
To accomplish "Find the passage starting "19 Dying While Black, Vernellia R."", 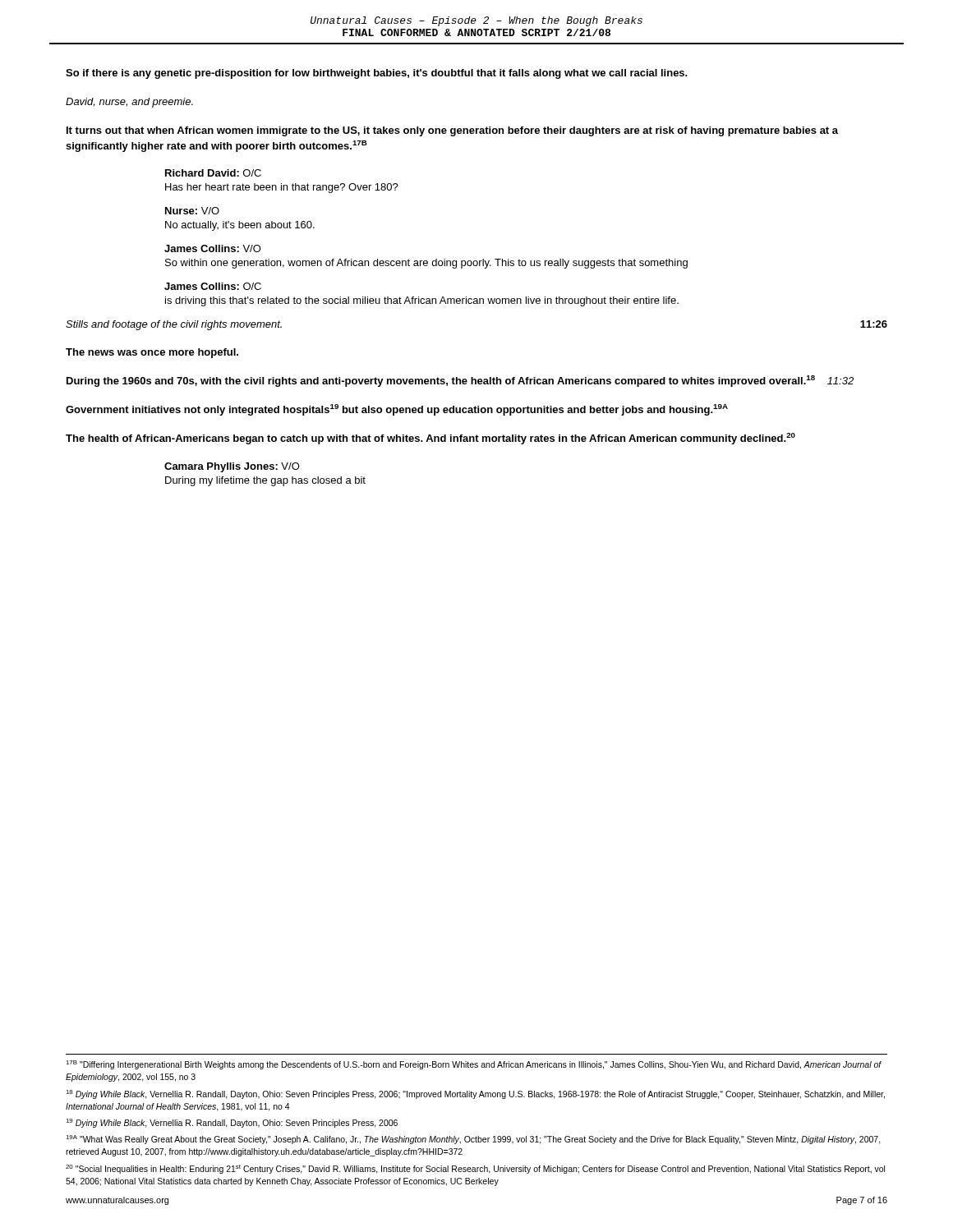I will [x=232, y=1122].
